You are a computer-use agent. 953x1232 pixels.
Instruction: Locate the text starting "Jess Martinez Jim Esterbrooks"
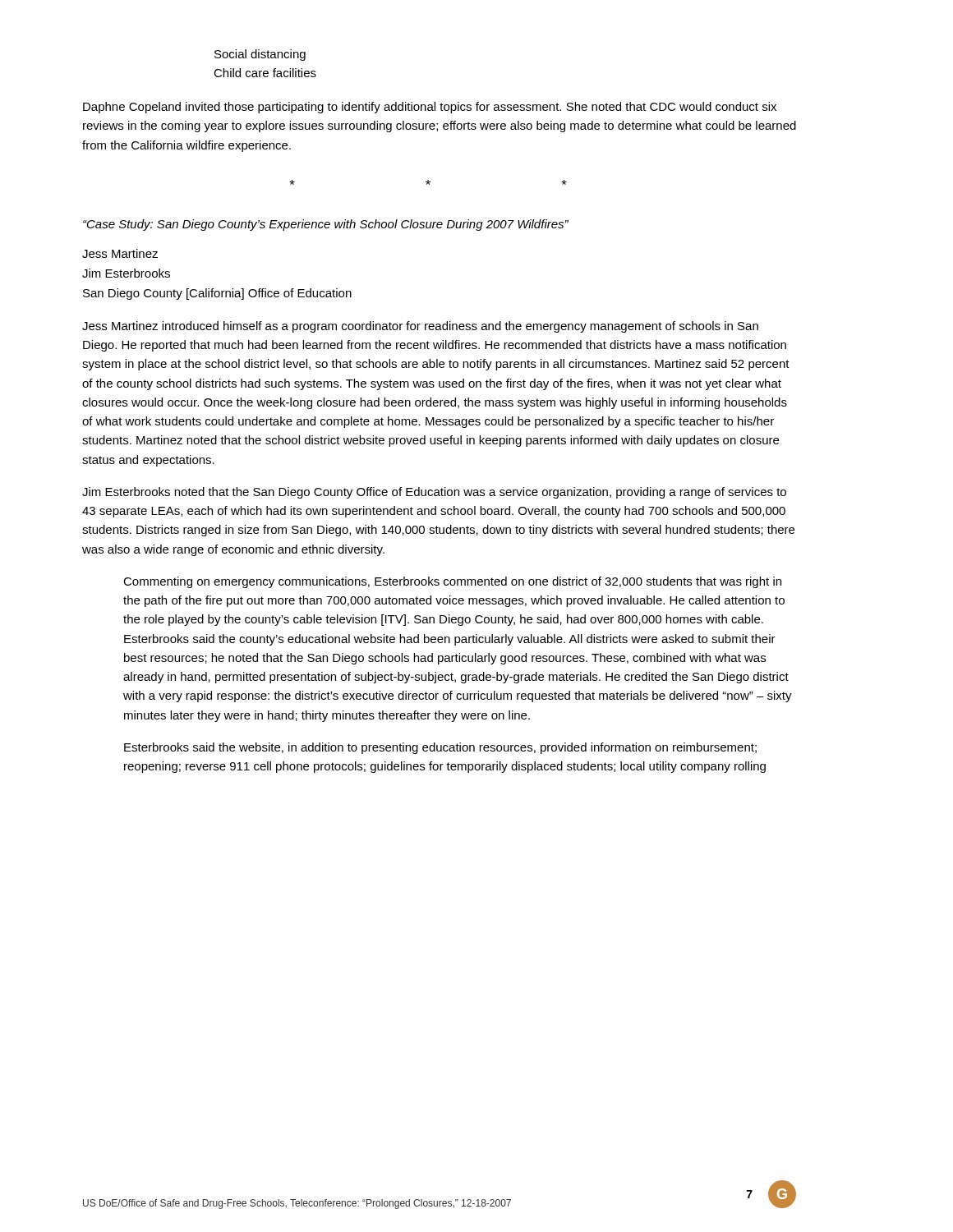tap(120, 253)
